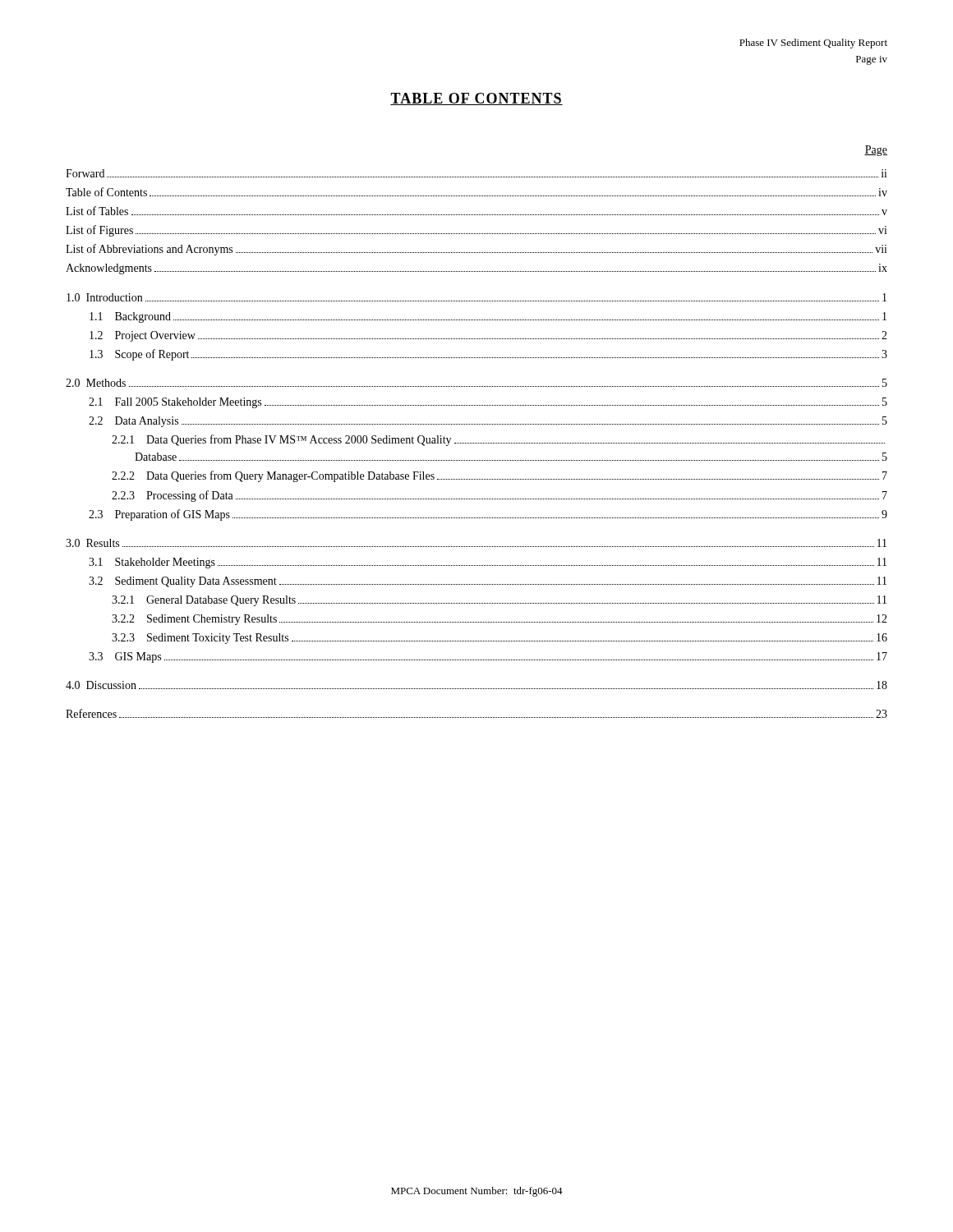Click where it says "Table of Contents iv"
The height and width of the screenshot is (1232, 953).
click(x=476, y=193)
